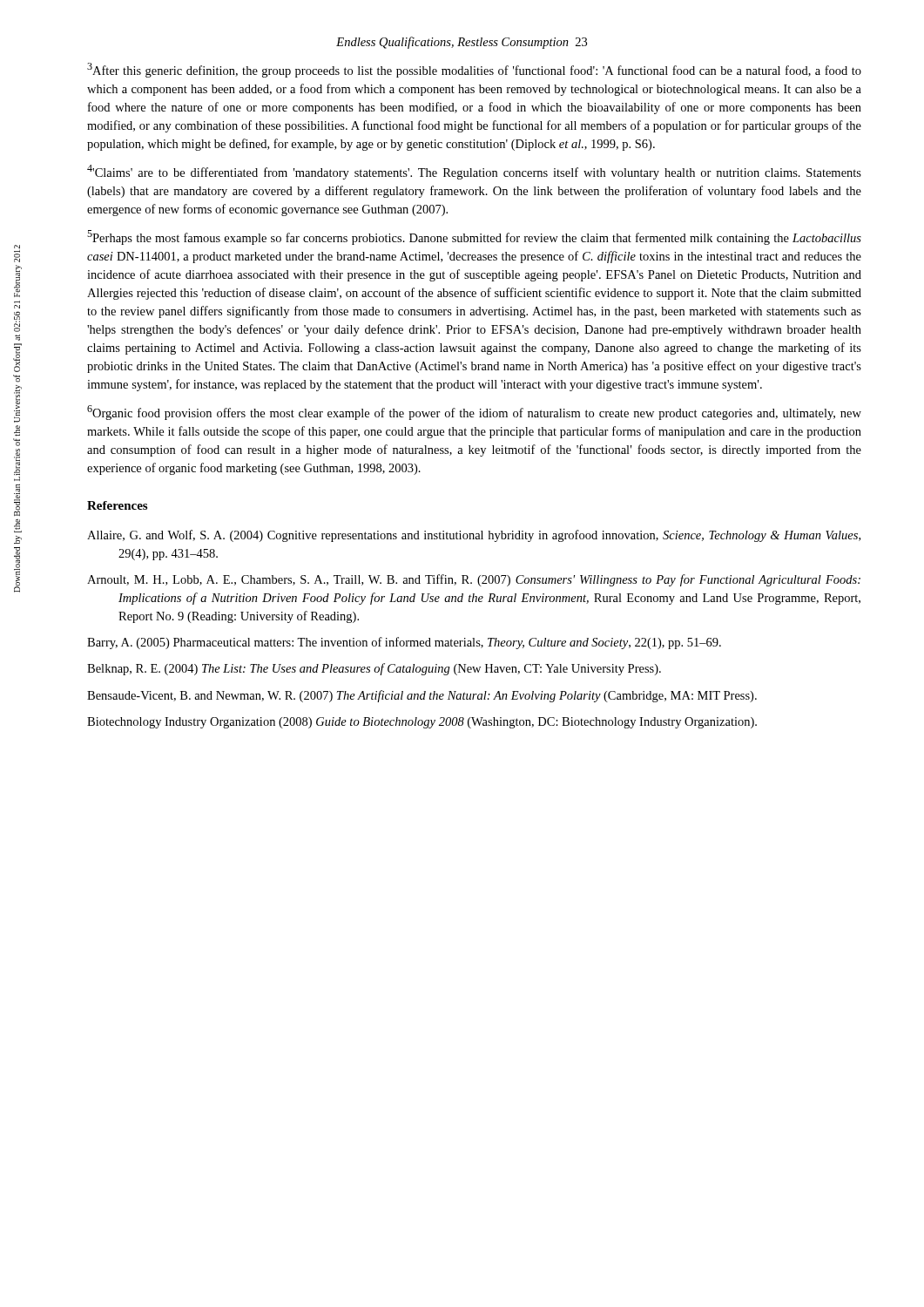Click on the footnote that reads "4'Claims' are to be differentiated from 'mandatory statements'."

click(474, 189)
